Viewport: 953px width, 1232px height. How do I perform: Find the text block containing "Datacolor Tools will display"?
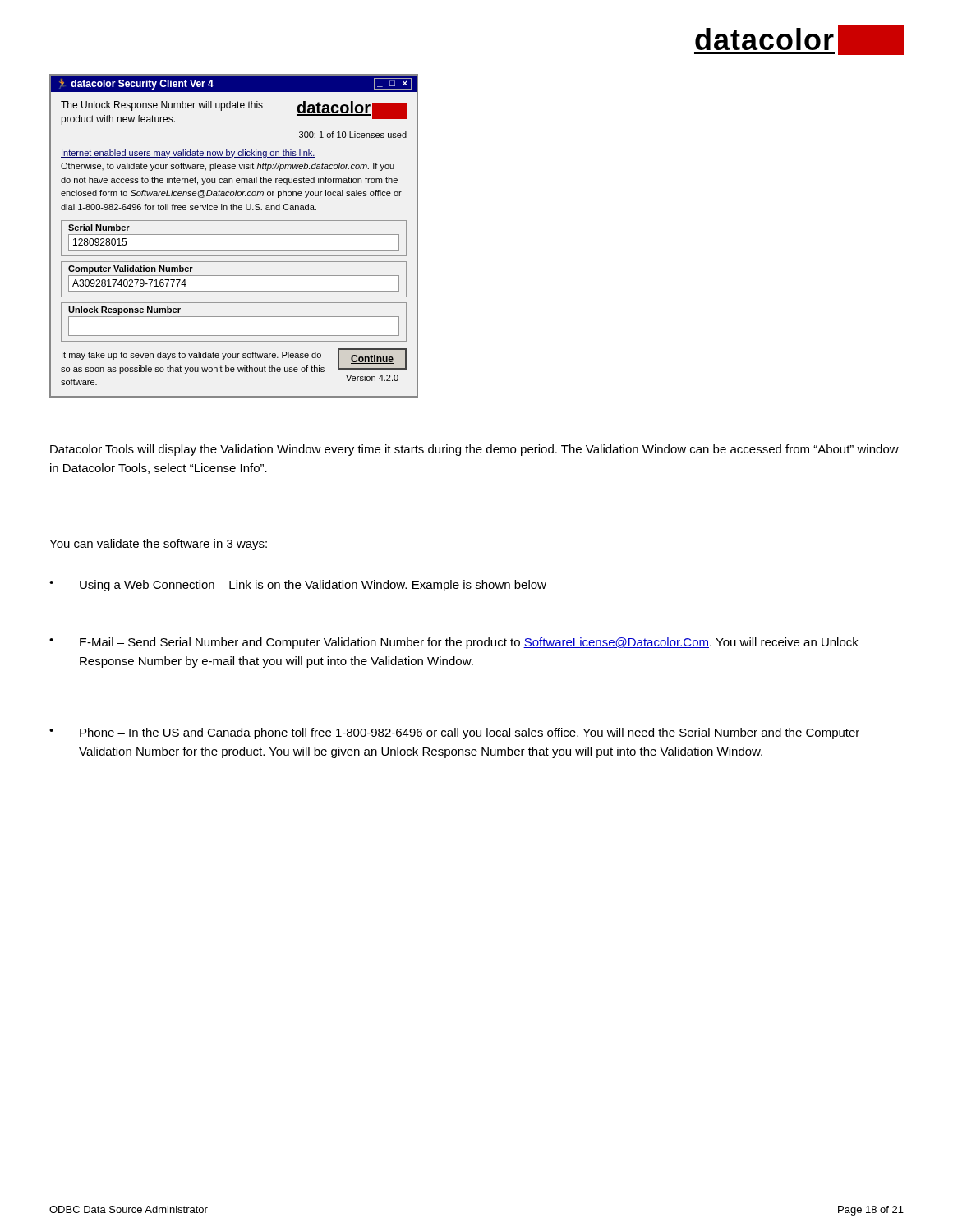(x=474, y=458)
